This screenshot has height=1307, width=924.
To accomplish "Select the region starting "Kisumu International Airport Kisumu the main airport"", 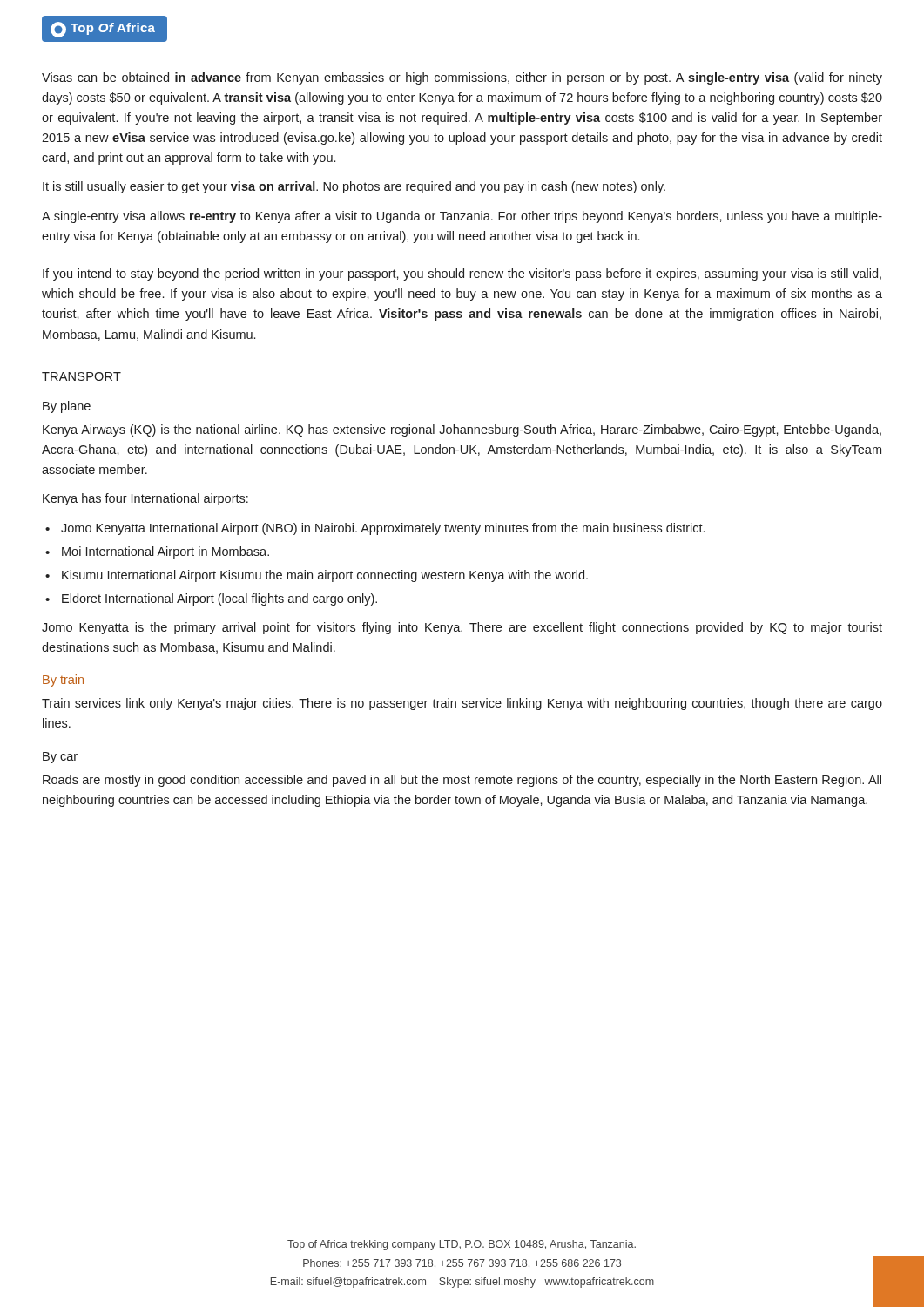I will tap(325, 575).
